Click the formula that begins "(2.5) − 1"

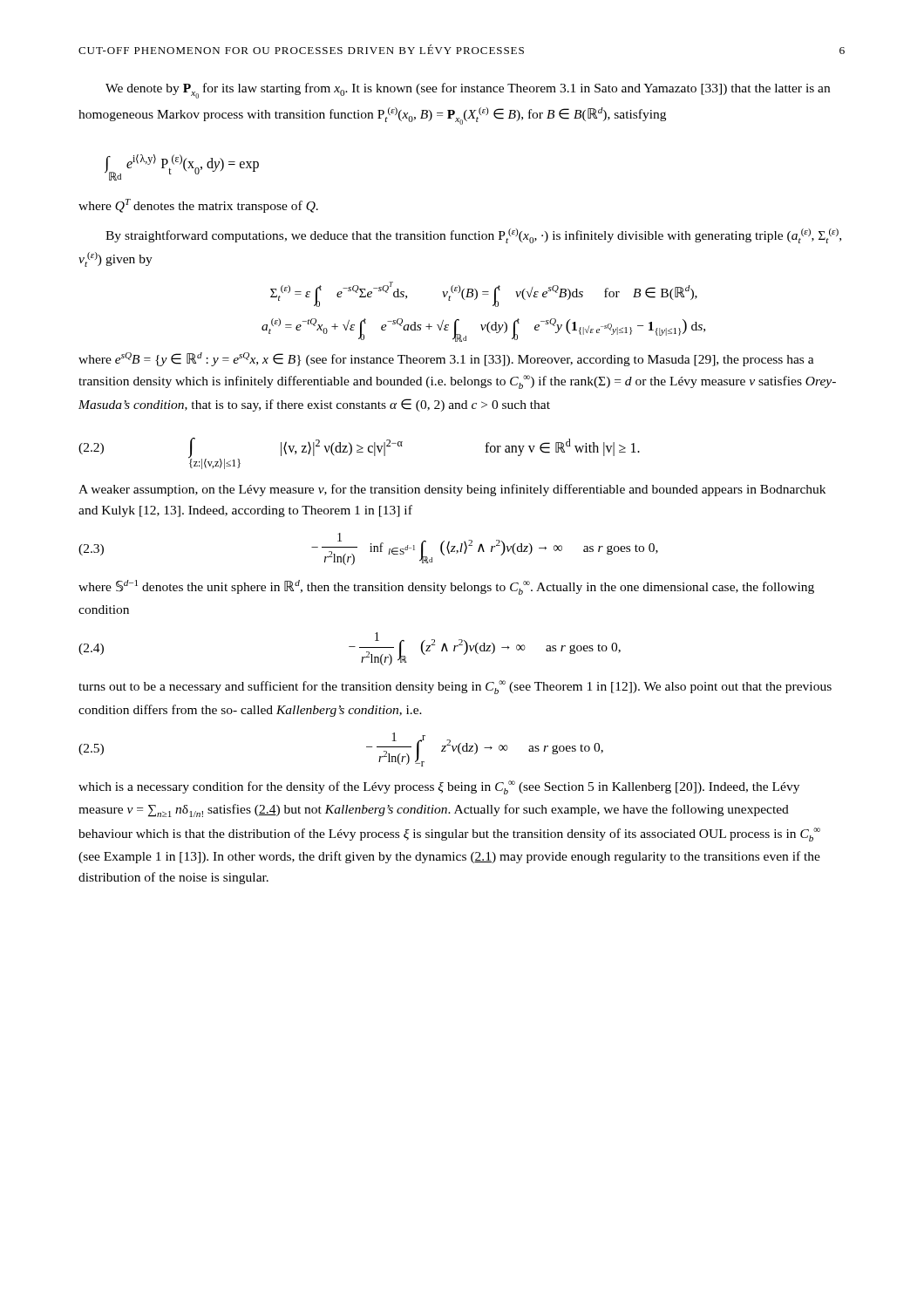click(x=462, y=748)
